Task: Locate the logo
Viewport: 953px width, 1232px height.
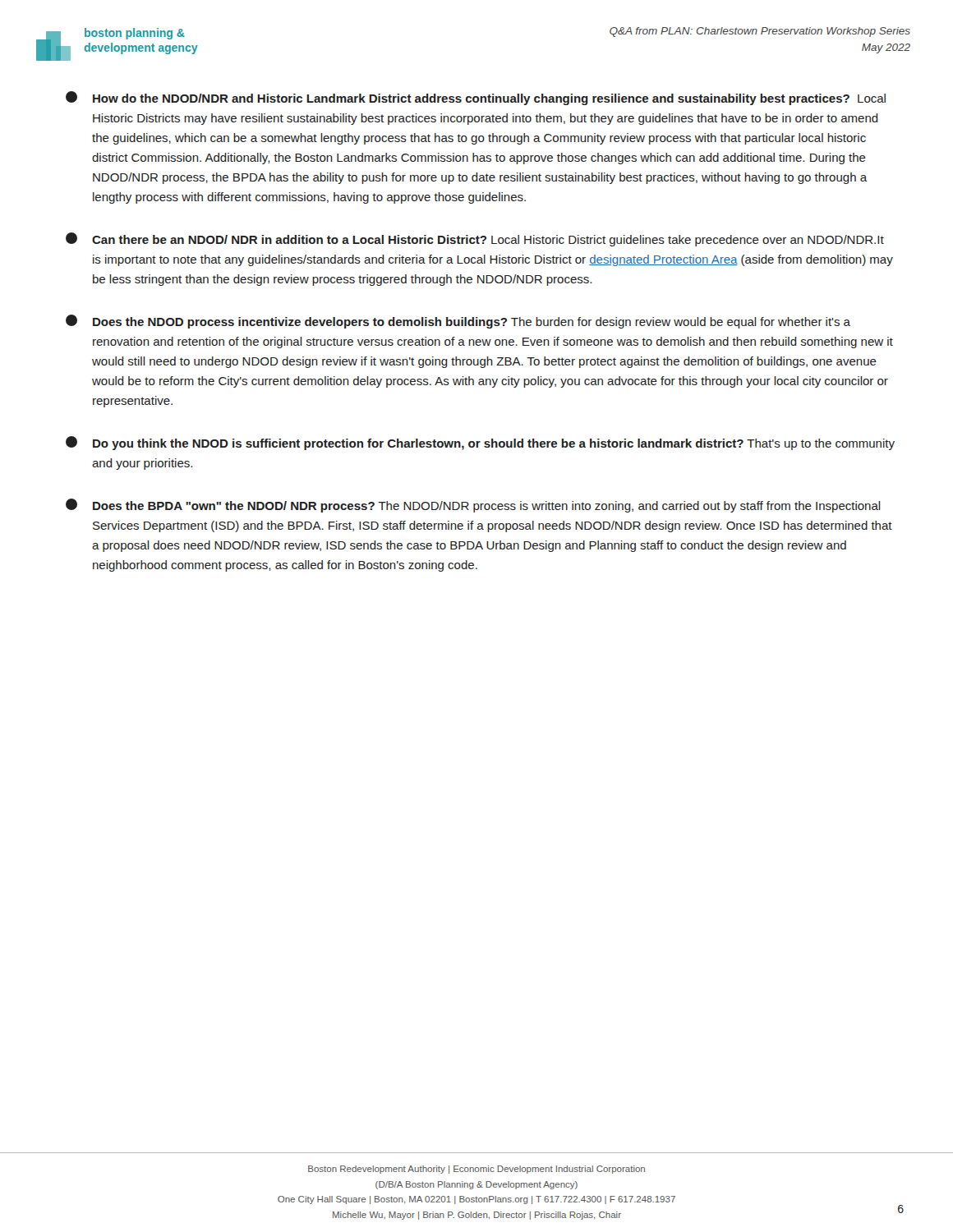Action: (x=115, y=44)
